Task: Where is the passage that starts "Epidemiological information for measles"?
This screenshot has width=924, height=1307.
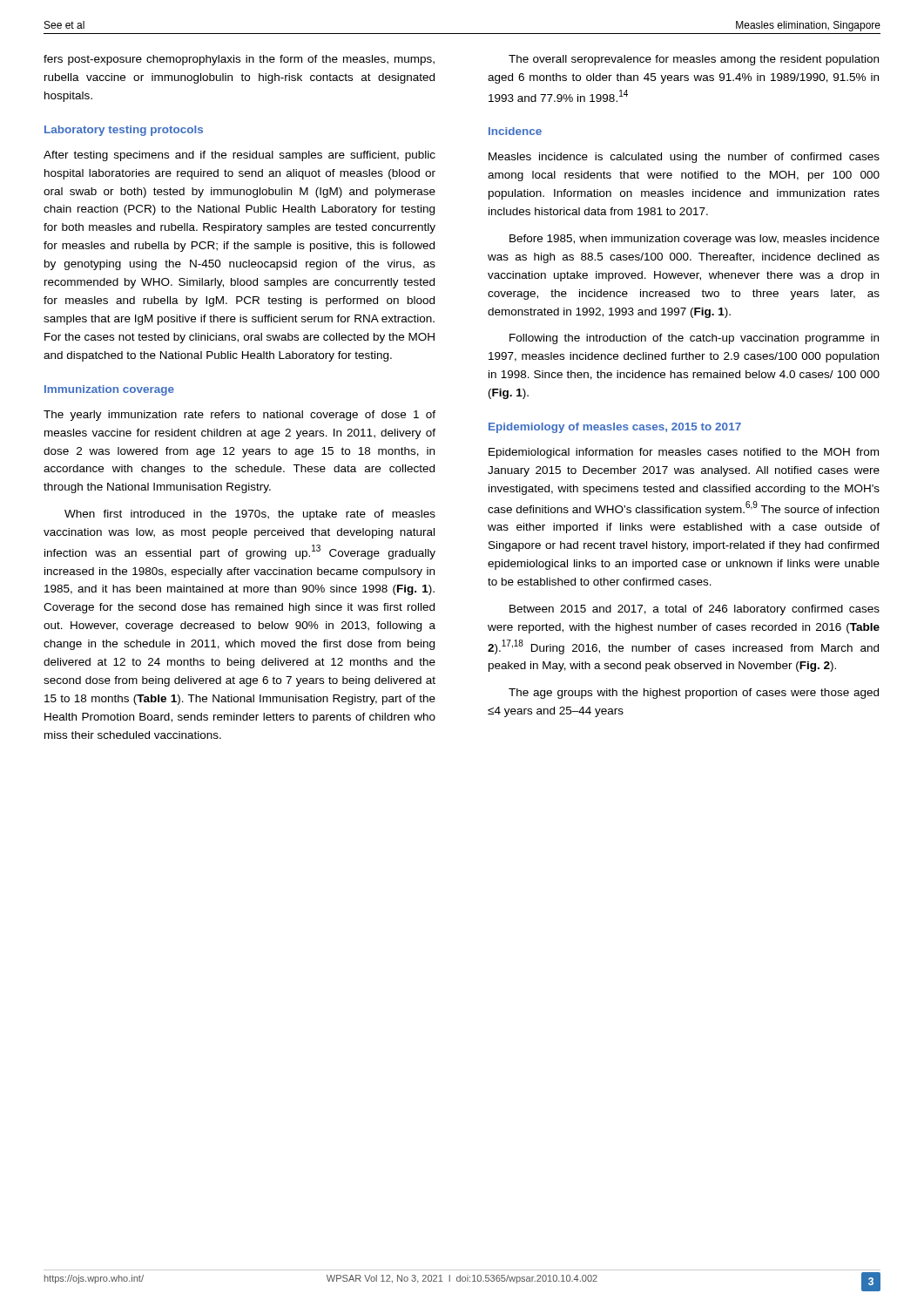Action: click(684, 582)
